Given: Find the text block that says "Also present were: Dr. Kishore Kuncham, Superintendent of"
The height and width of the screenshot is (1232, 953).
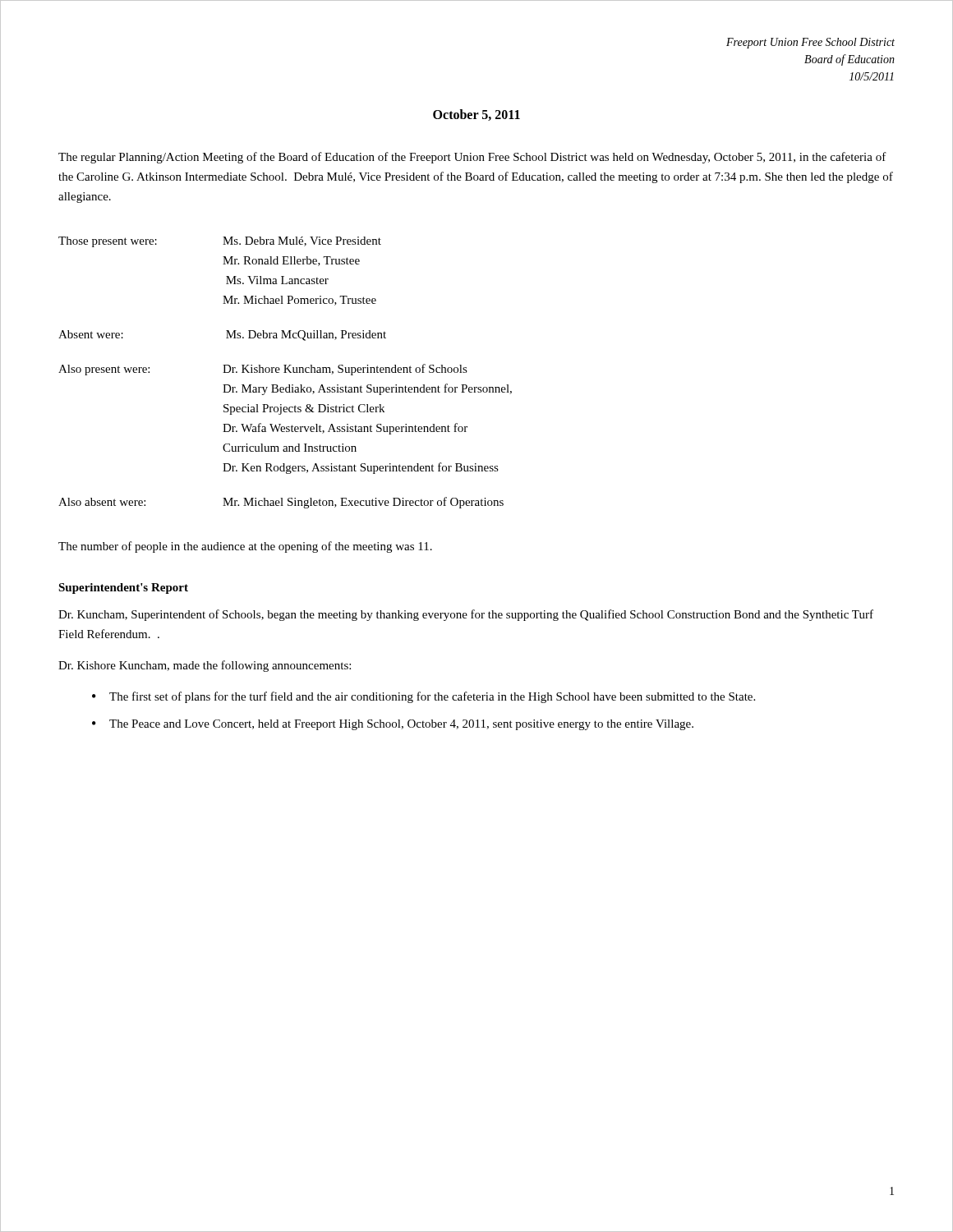Looking at the screenshot, I should click(263, 370).
